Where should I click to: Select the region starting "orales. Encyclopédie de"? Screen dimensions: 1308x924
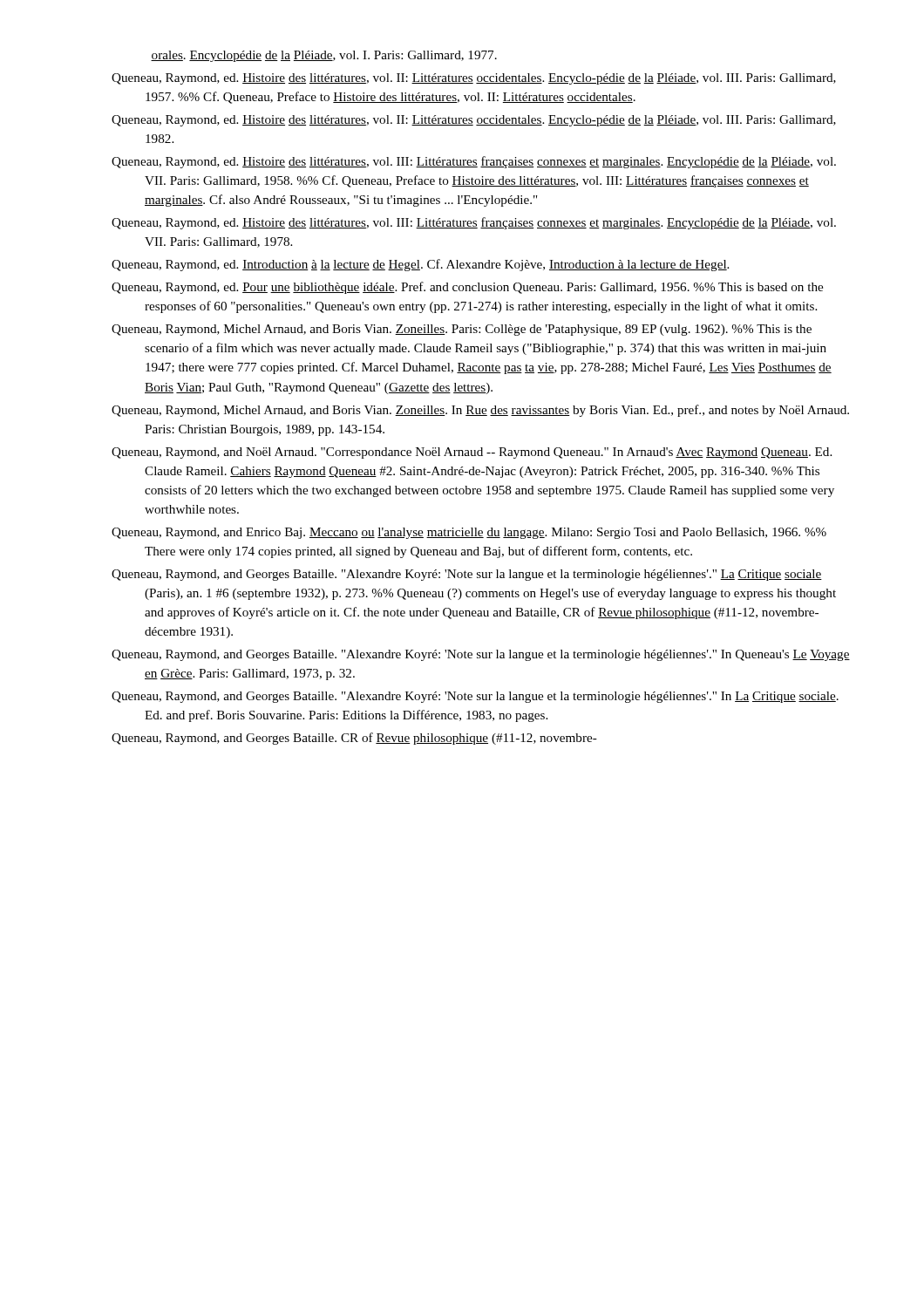coord(324,54)
